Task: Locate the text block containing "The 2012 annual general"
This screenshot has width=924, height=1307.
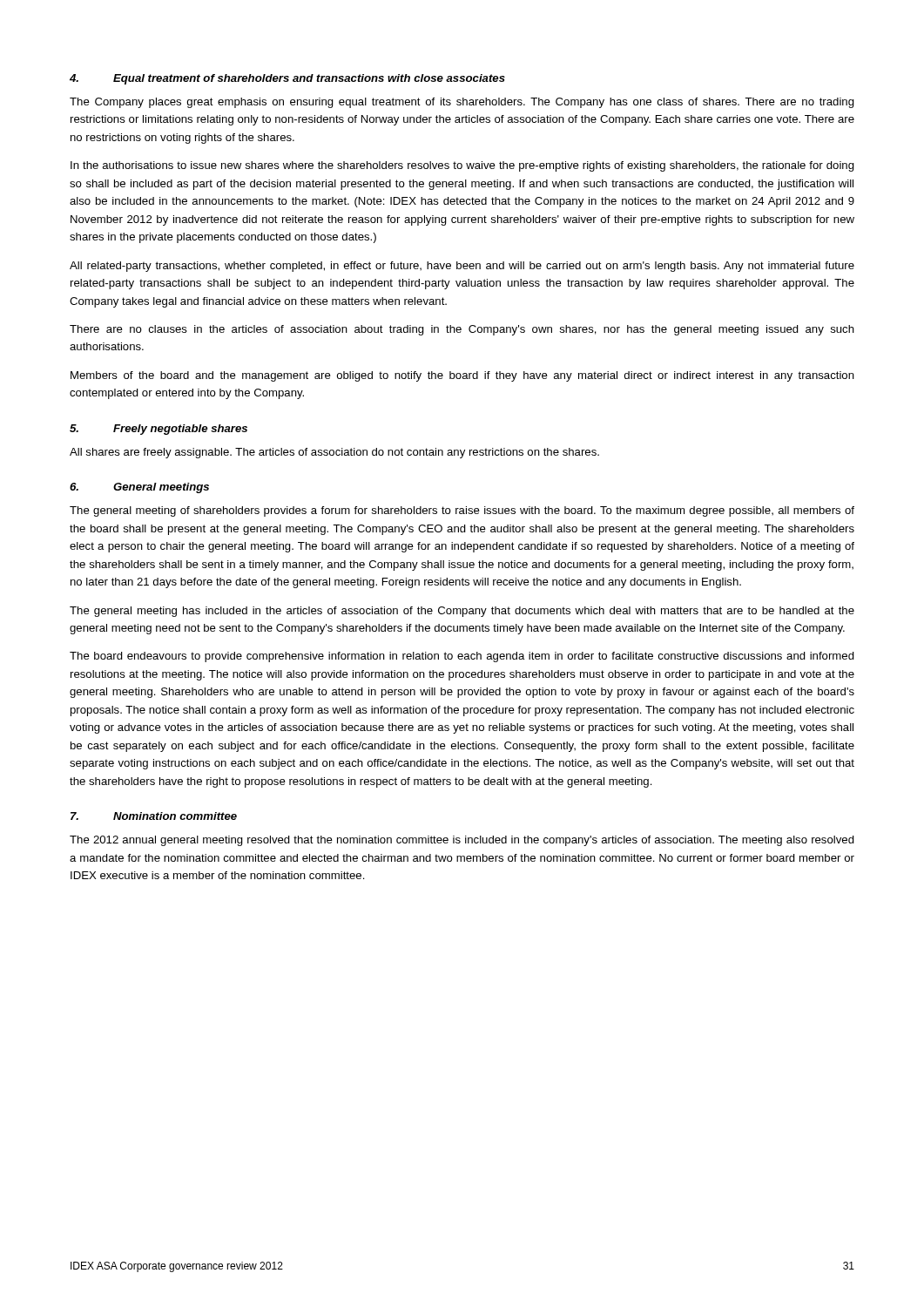Action: pyautogui.click(x=462, y=858)
